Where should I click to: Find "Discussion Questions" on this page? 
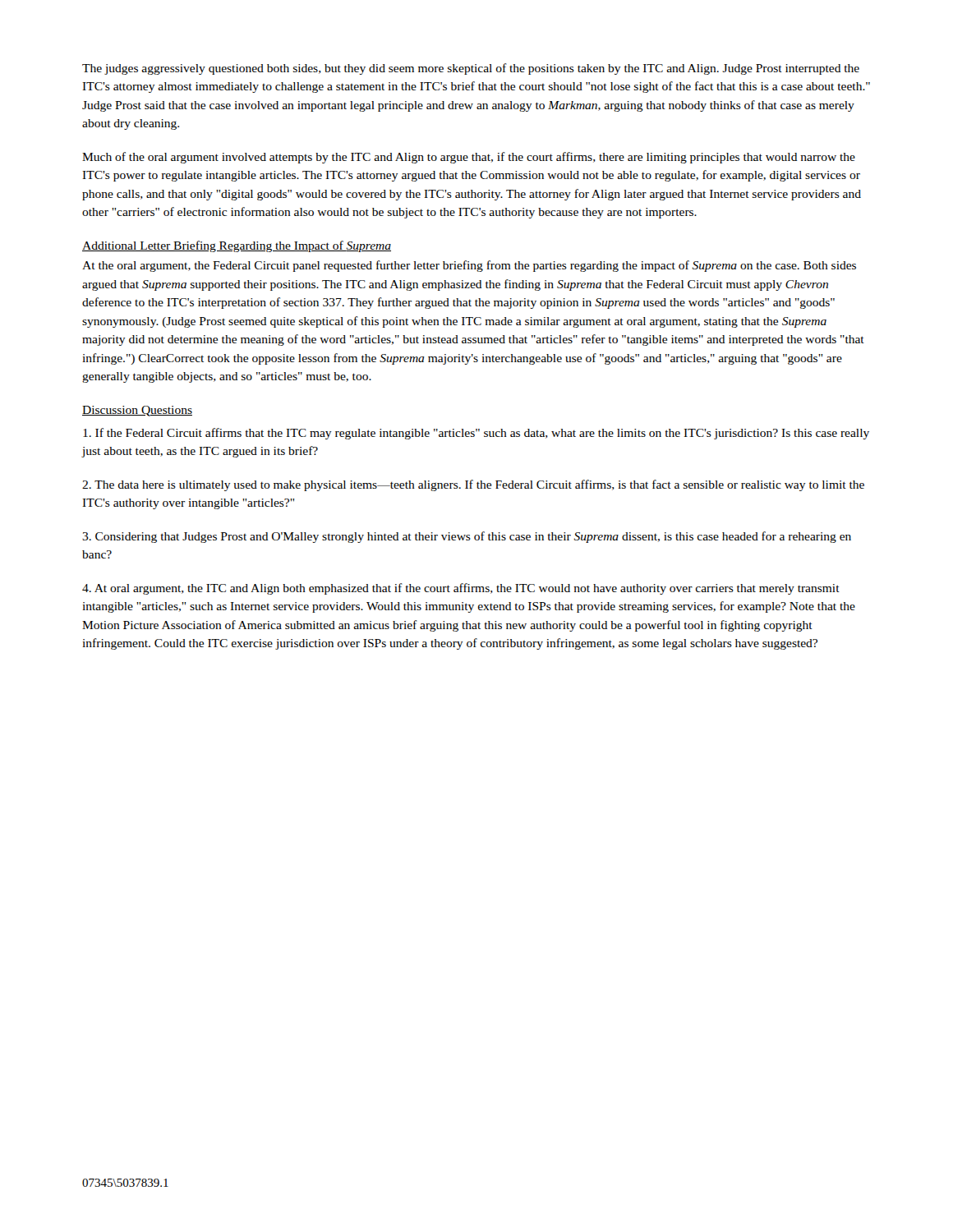pyautogui.click(x=137, y=409)
